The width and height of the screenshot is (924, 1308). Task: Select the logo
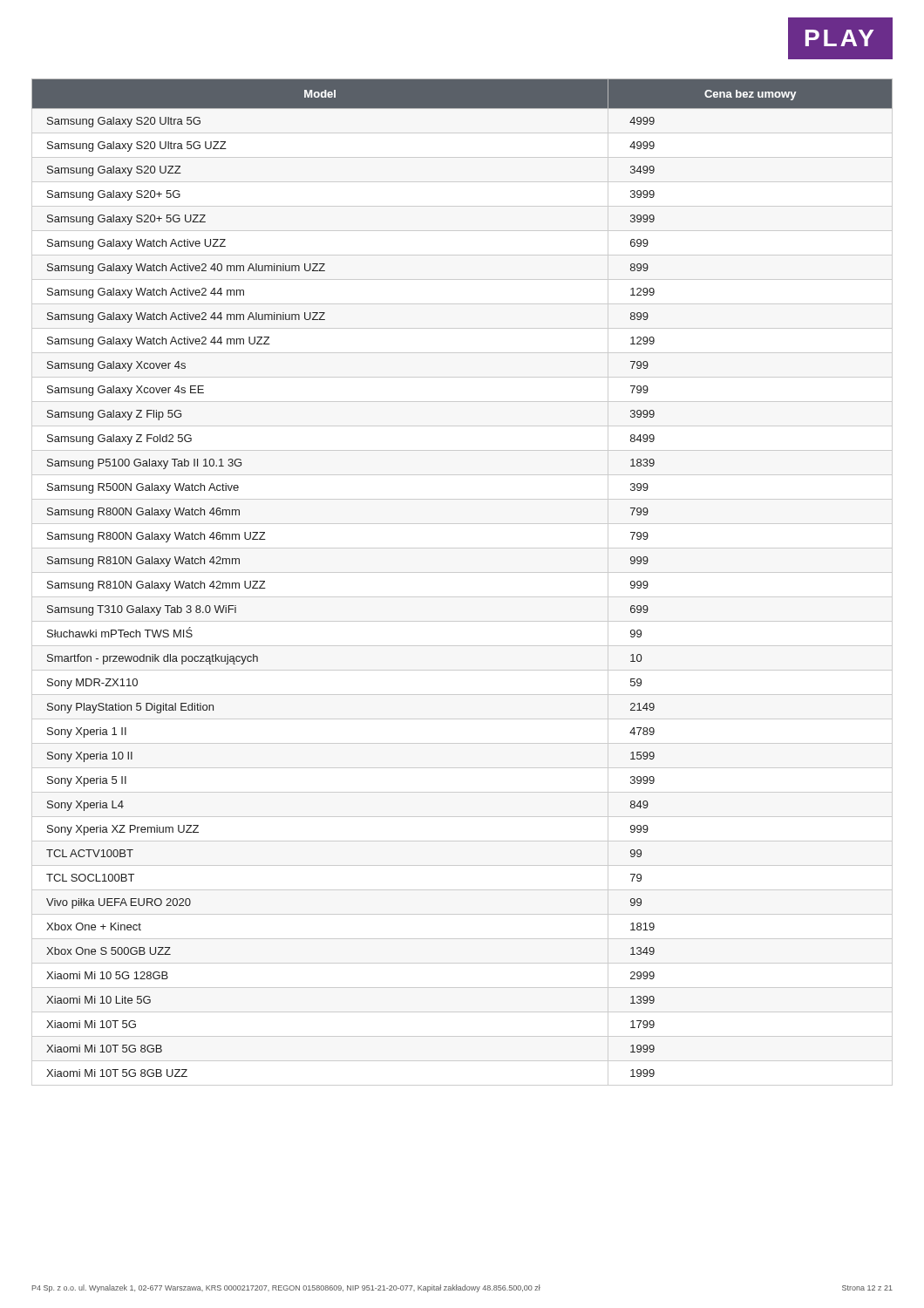coord(840,38)
